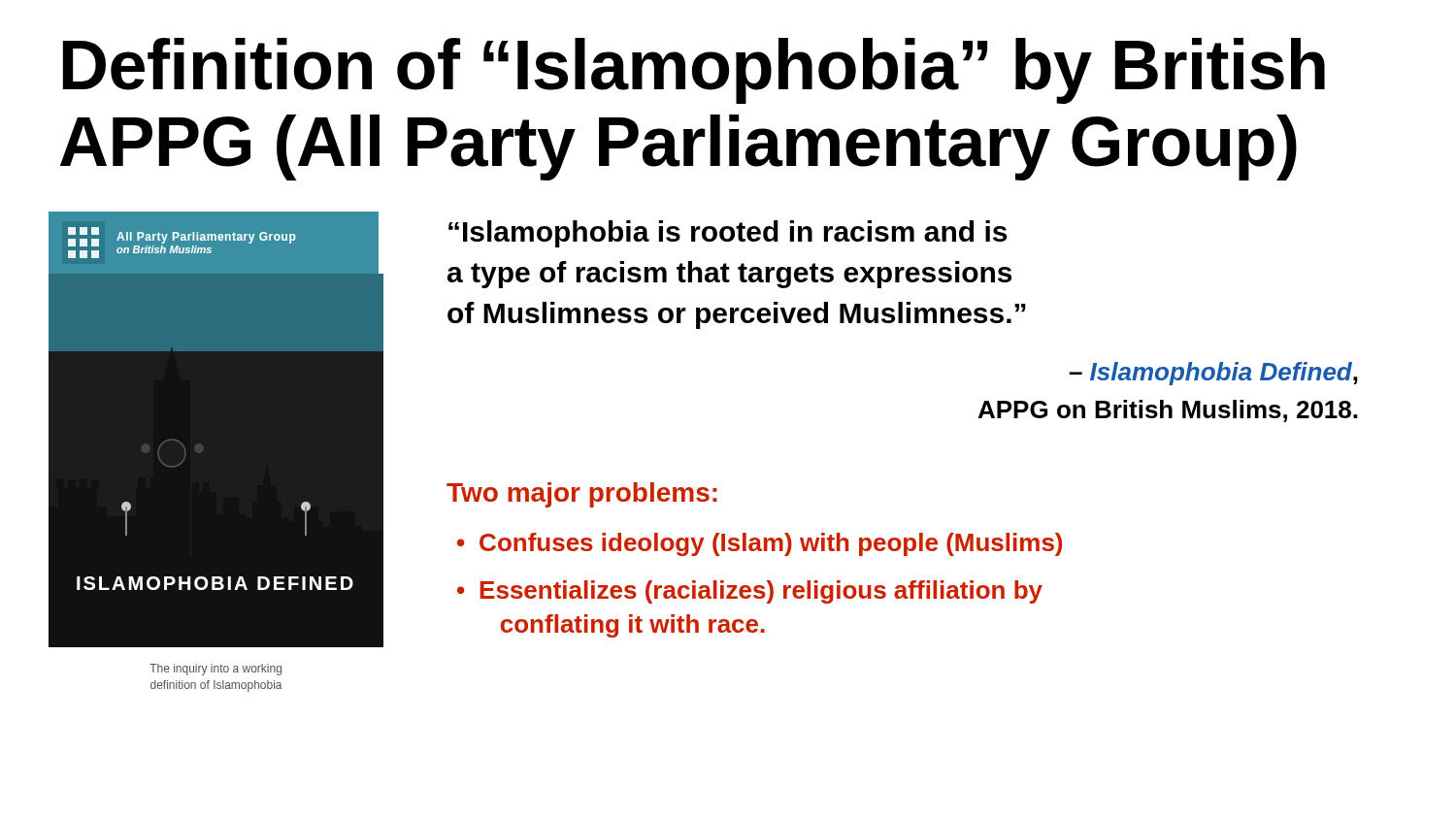Point to the block beginning "Essentializes (racializes) religious affiliation by conflating it"

tap(761, 608)
